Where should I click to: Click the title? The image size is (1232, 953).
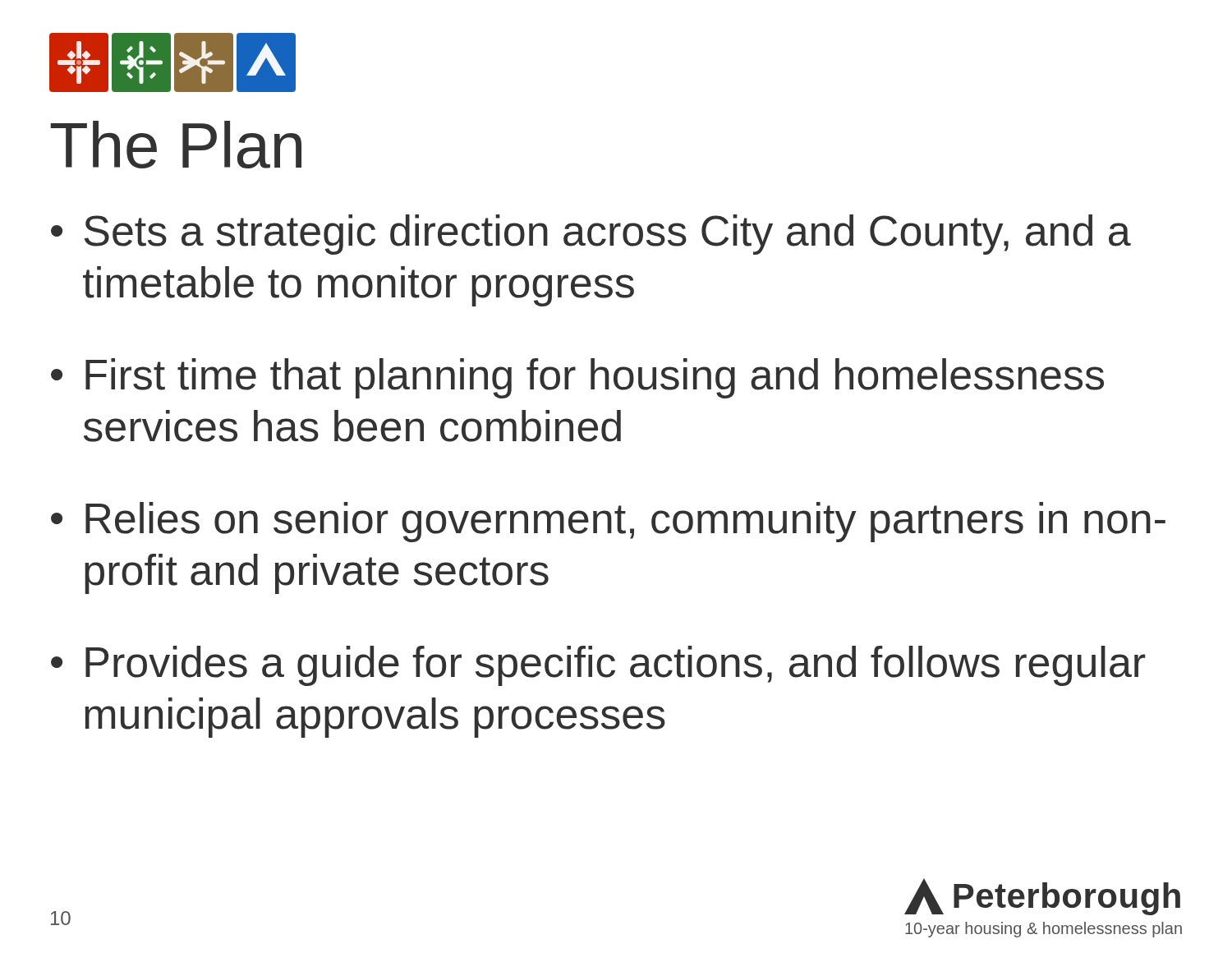[177, 146]
